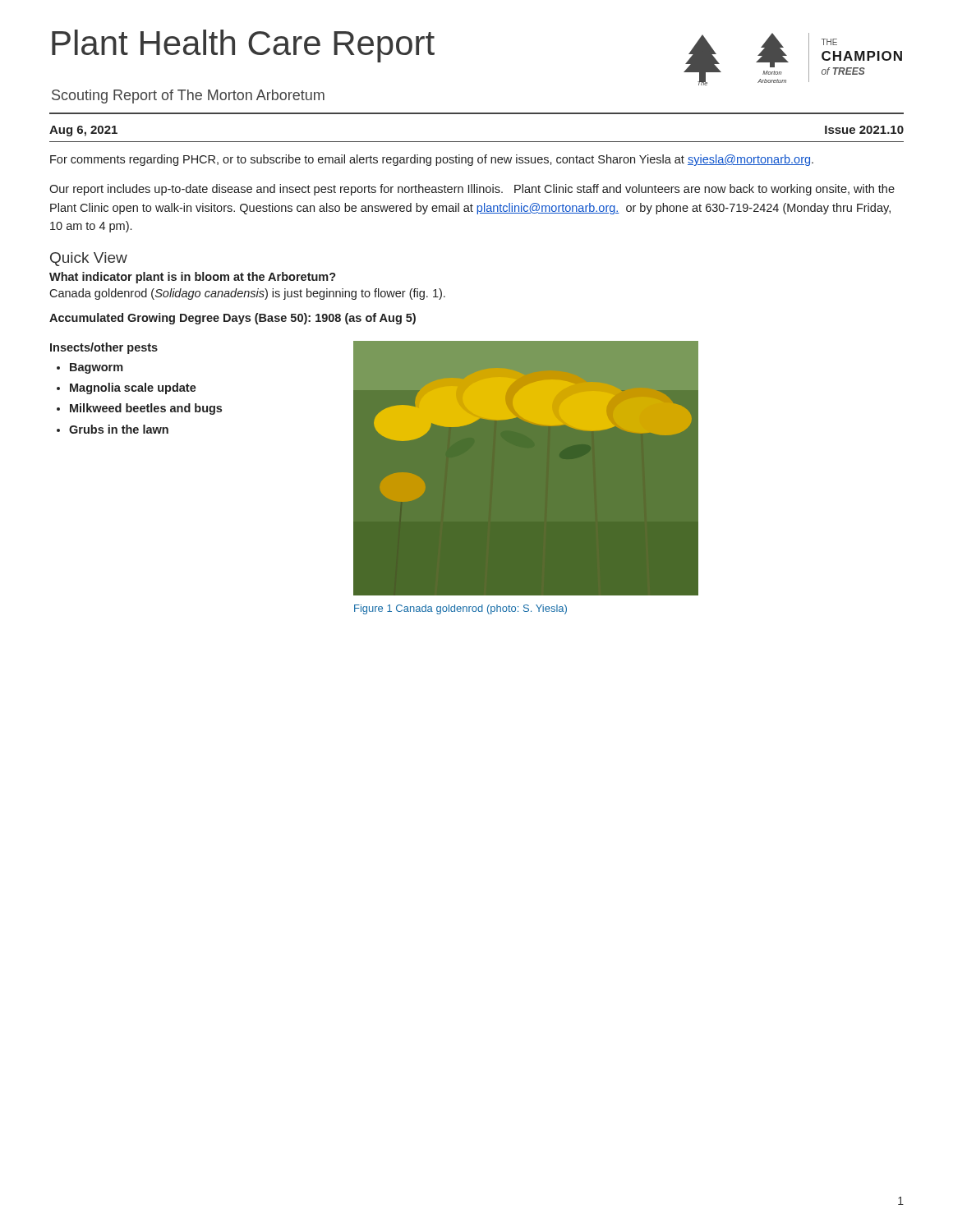The height and width of the screenshot is (1232, 953).
Task: Find the region starting "Grubs in the lawn"
Action: pyautogui.click(x=119, y=429)
